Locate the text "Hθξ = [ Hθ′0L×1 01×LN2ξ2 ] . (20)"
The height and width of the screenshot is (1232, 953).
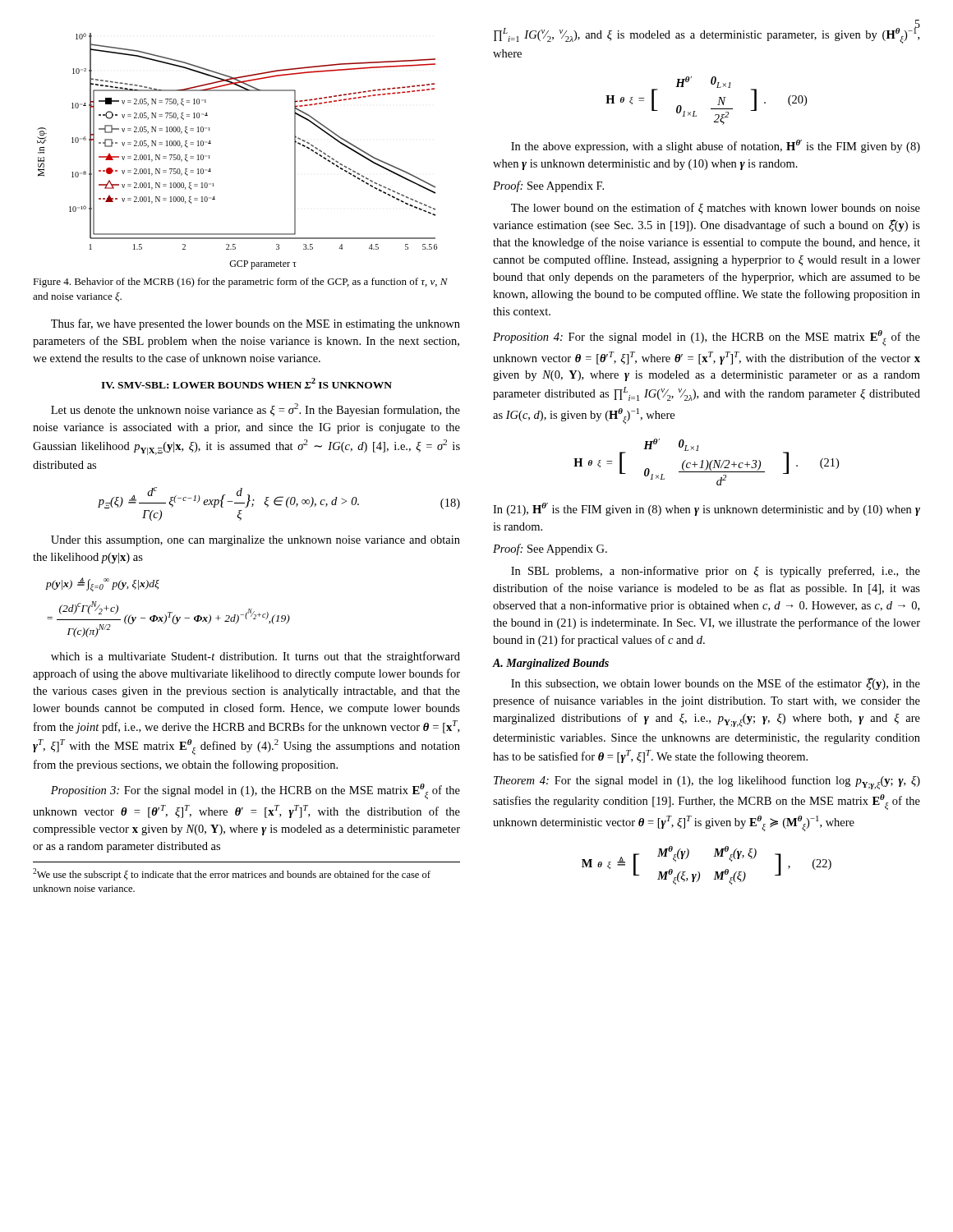point(707,100)
